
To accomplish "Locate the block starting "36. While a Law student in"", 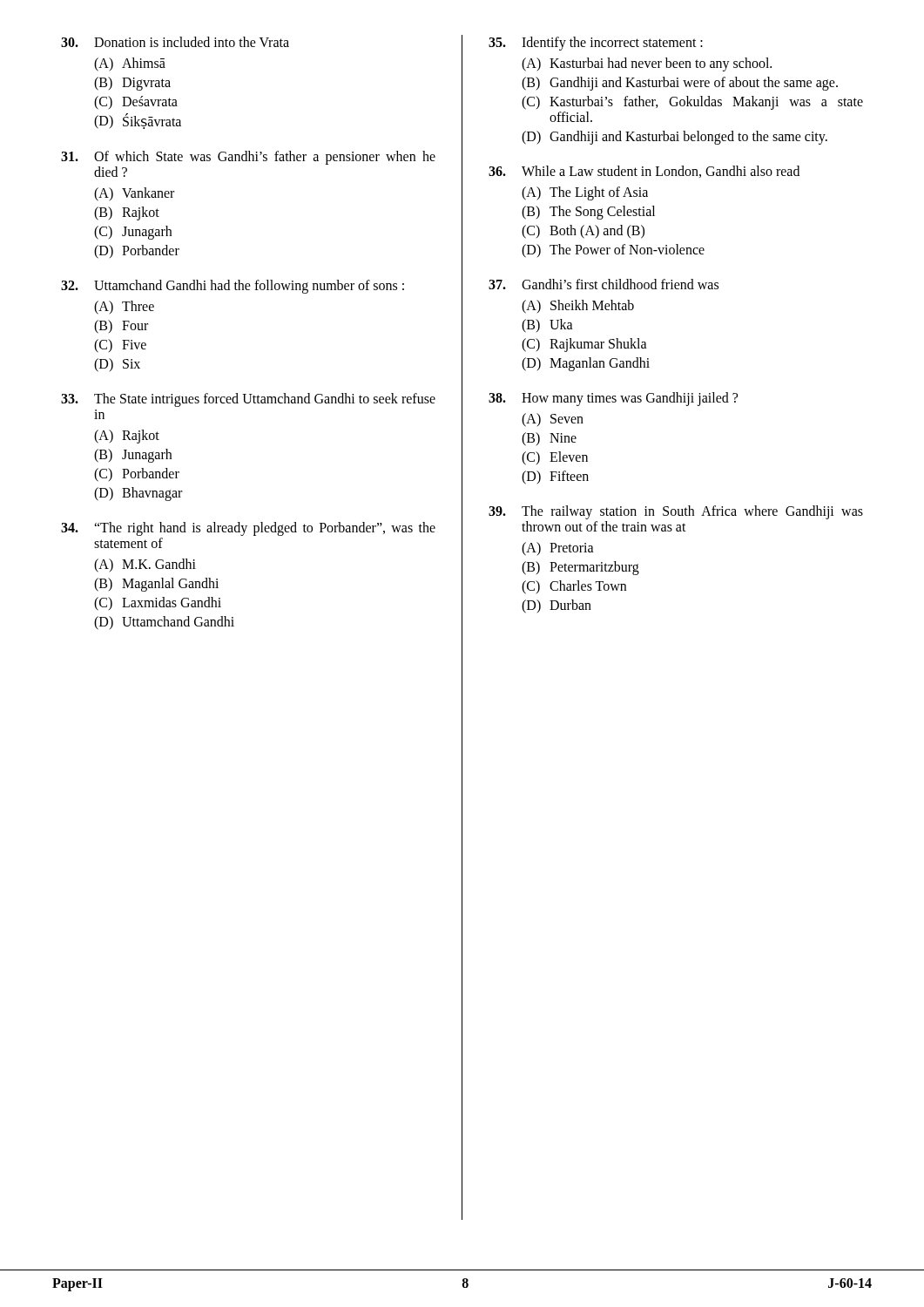I will point(644,172).
